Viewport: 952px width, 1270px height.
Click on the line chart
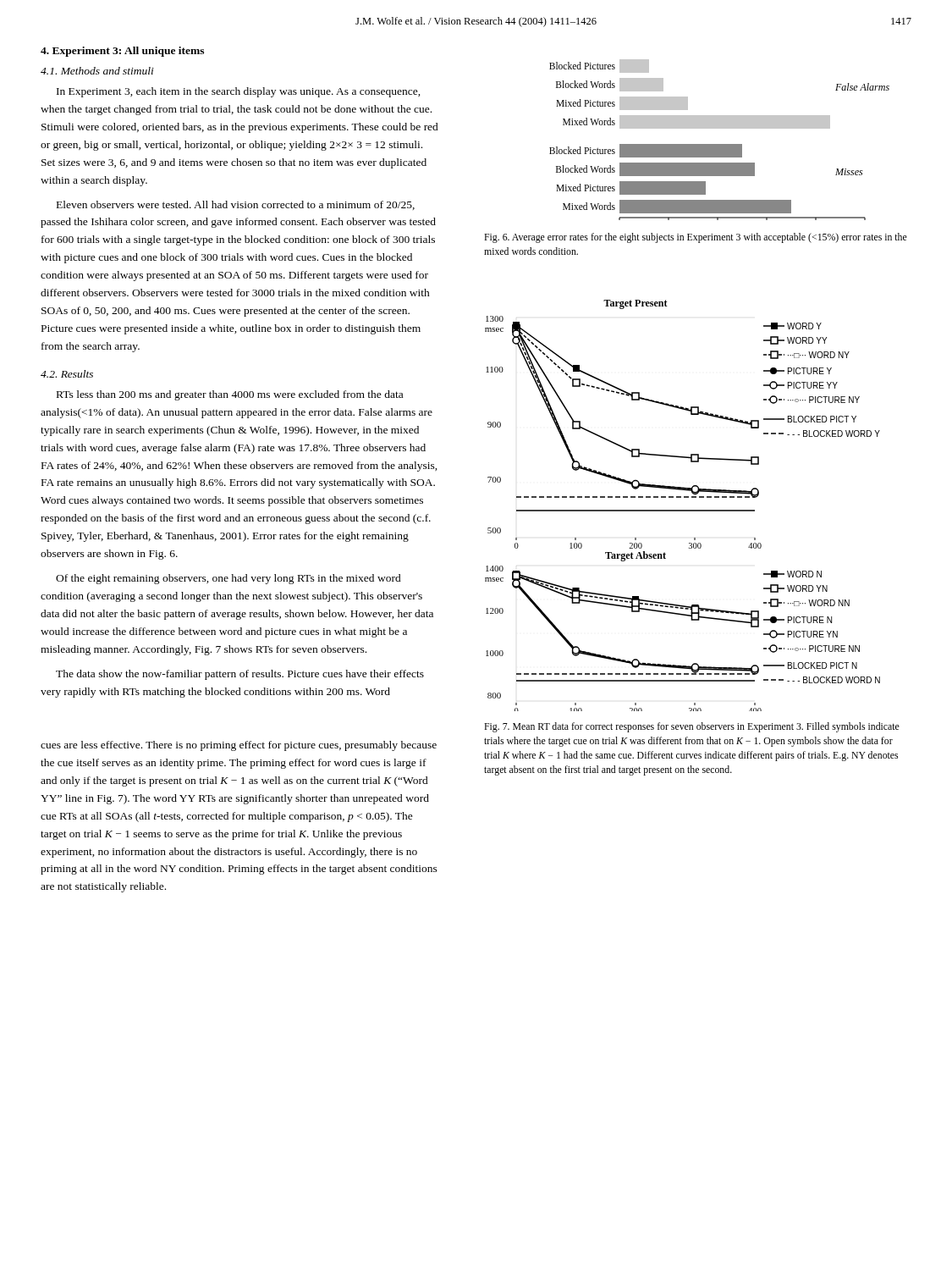tap(696, 491)
